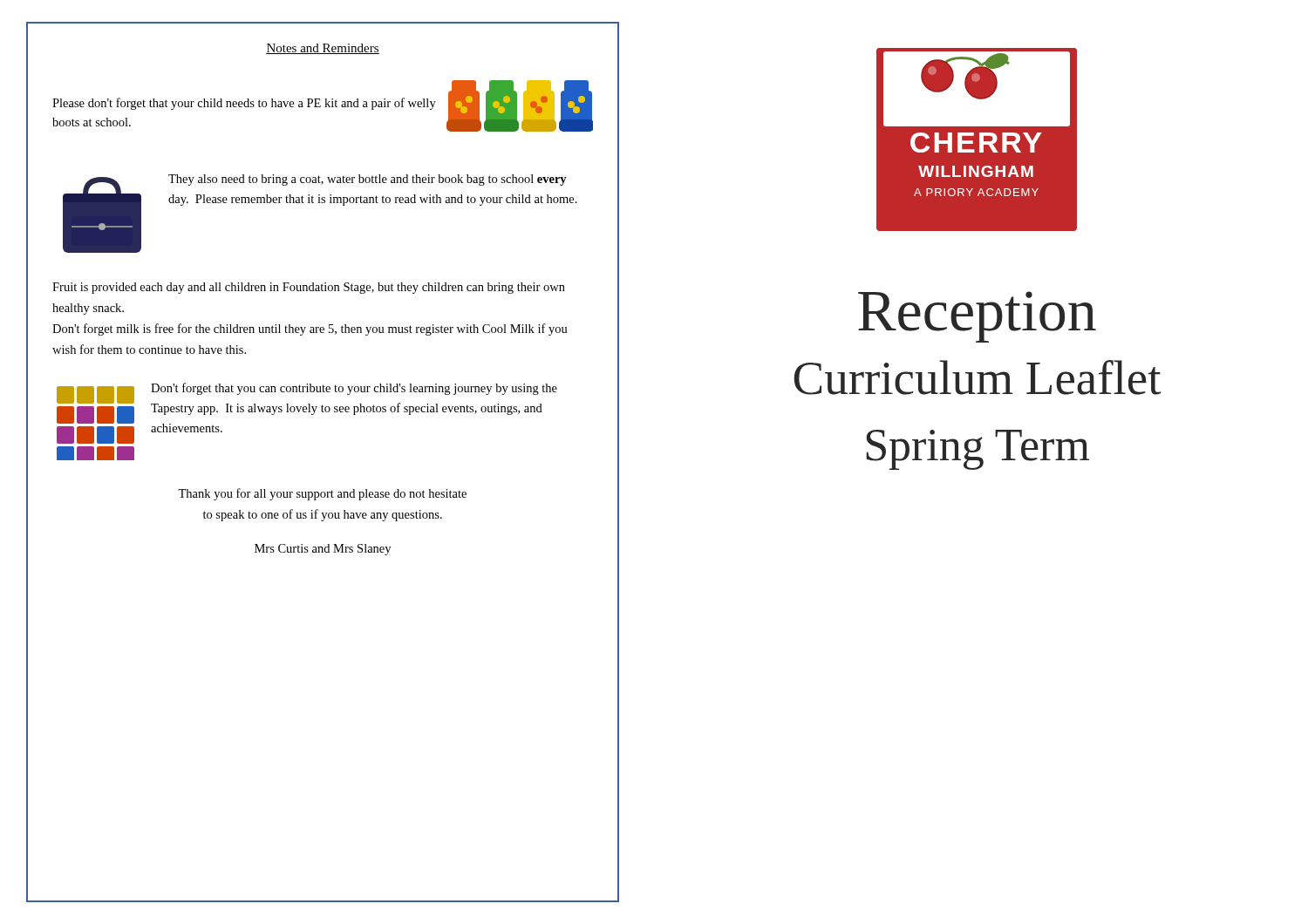Point to "Spring Term"
1308x924 pixels.
pyautogui.click(x=977, y=445)
